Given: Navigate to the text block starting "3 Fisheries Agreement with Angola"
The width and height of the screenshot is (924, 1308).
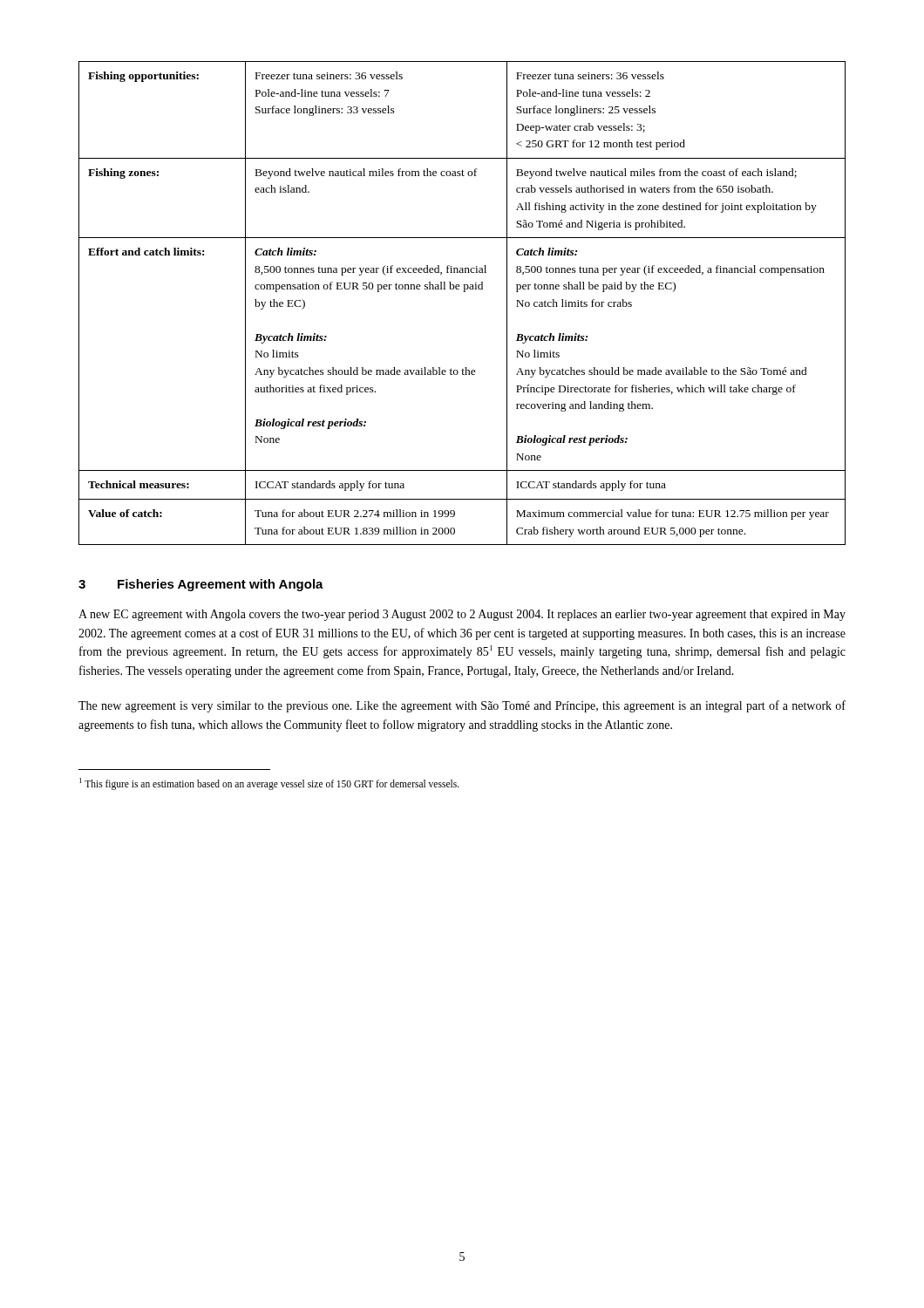Looking at the screenshot, I should [201, 584].
